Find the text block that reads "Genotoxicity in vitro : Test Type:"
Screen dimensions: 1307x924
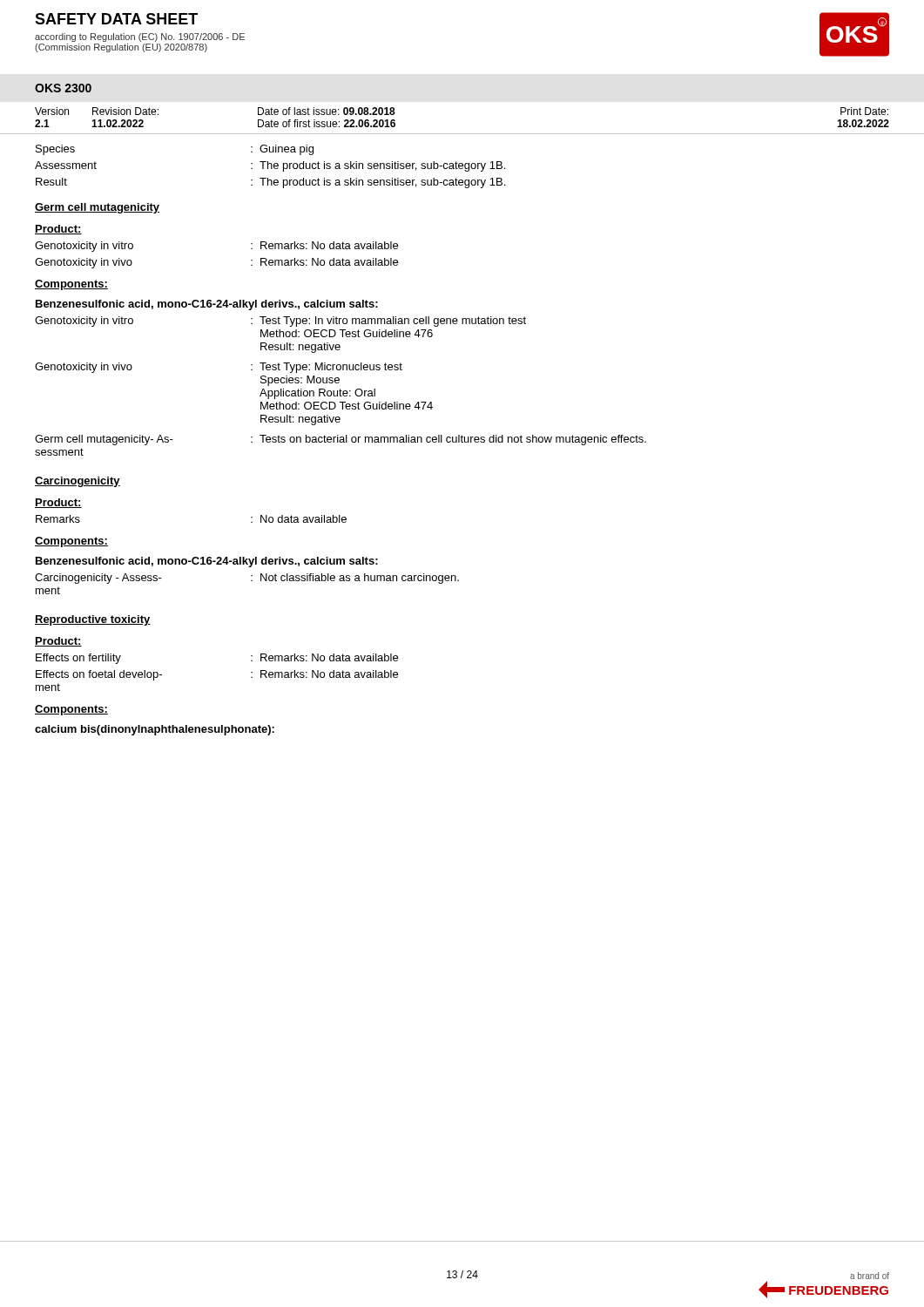pos(462,333)
